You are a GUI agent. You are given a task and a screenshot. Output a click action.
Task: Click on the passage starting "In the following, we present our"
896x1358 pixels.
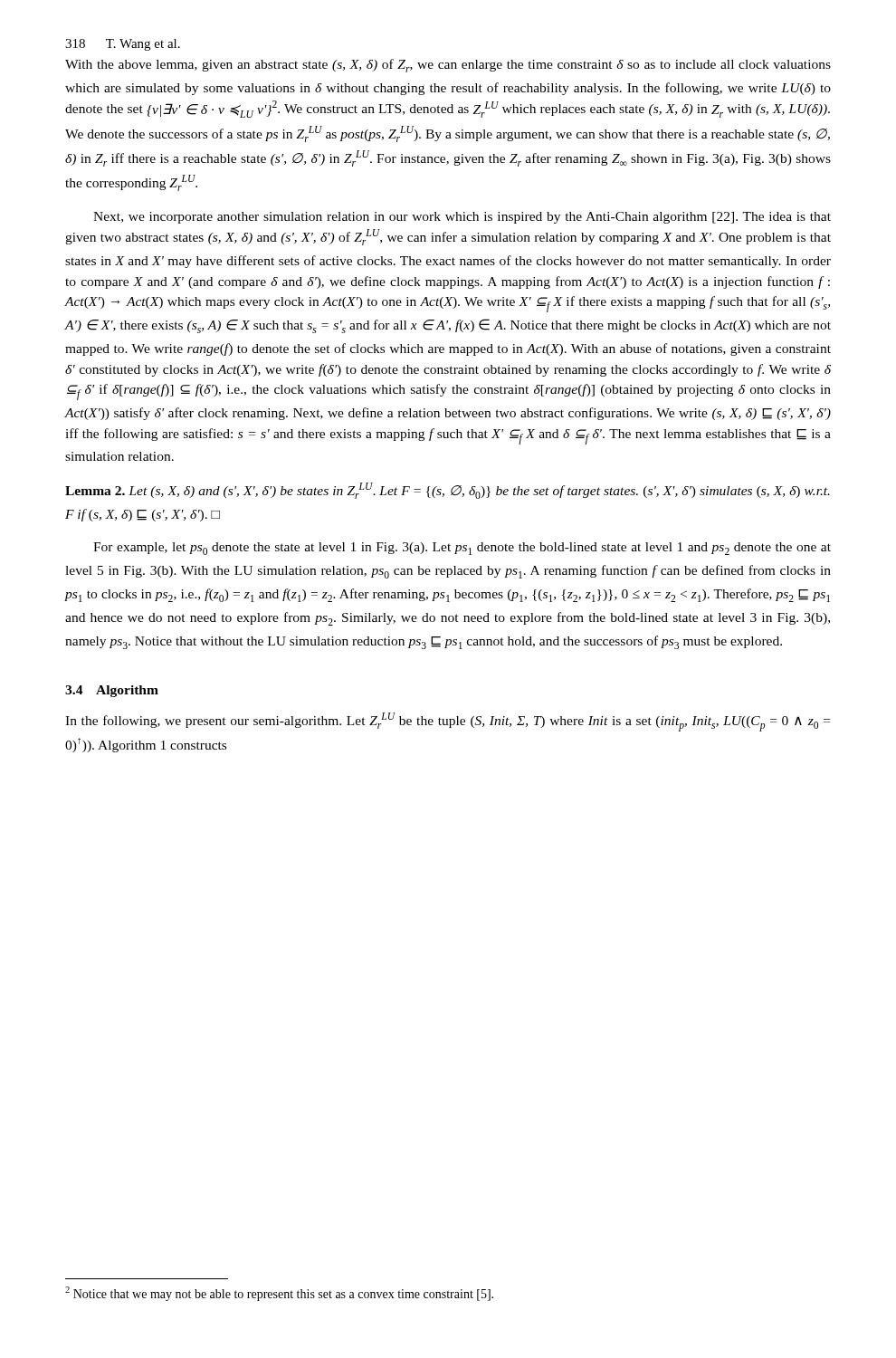click(x=448, y=732)
